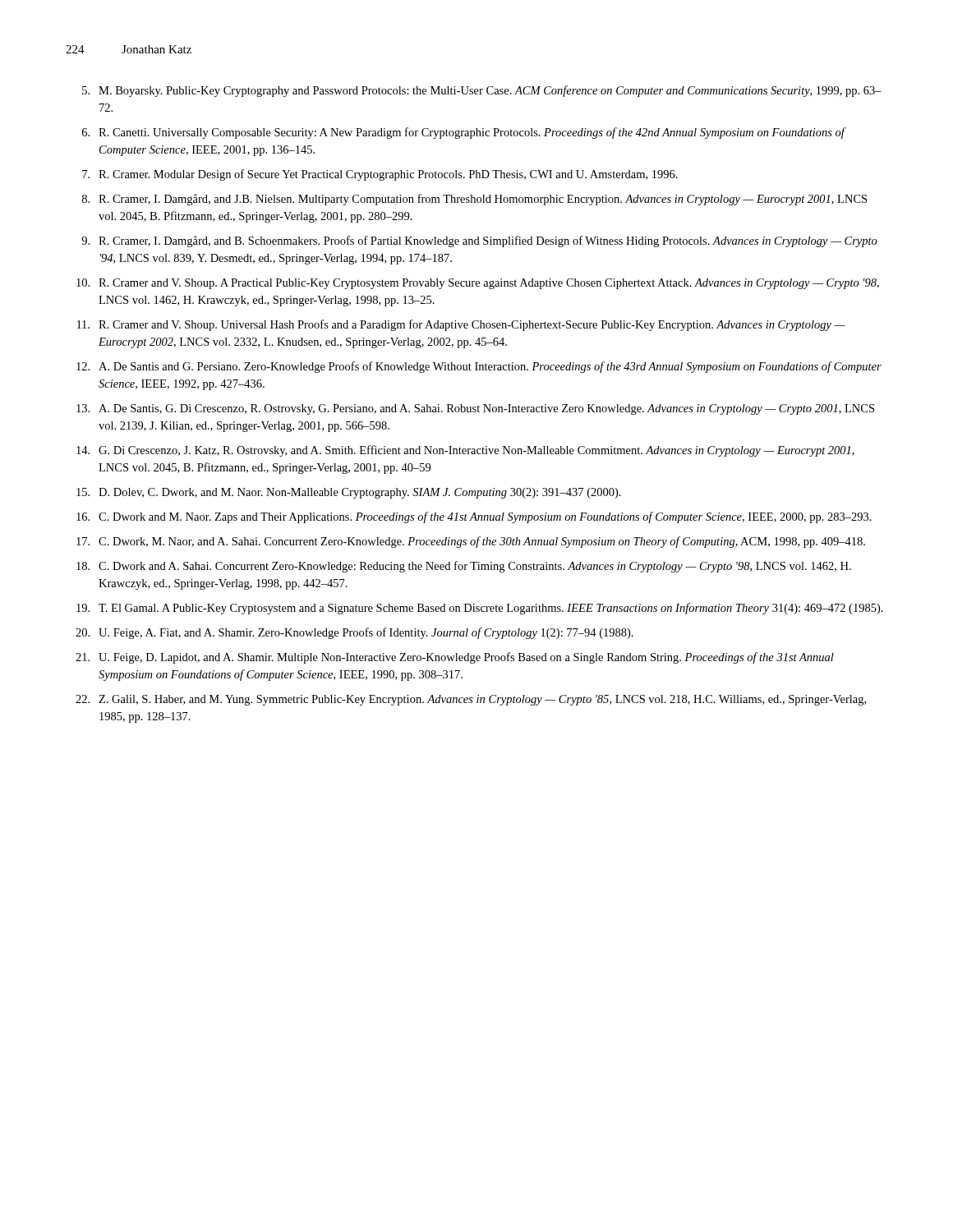Click the passage that begins "13. A. De Santis, G. Di Crescenzo,"
This screenshot has height=1232, width=953.
pos(476,417)
